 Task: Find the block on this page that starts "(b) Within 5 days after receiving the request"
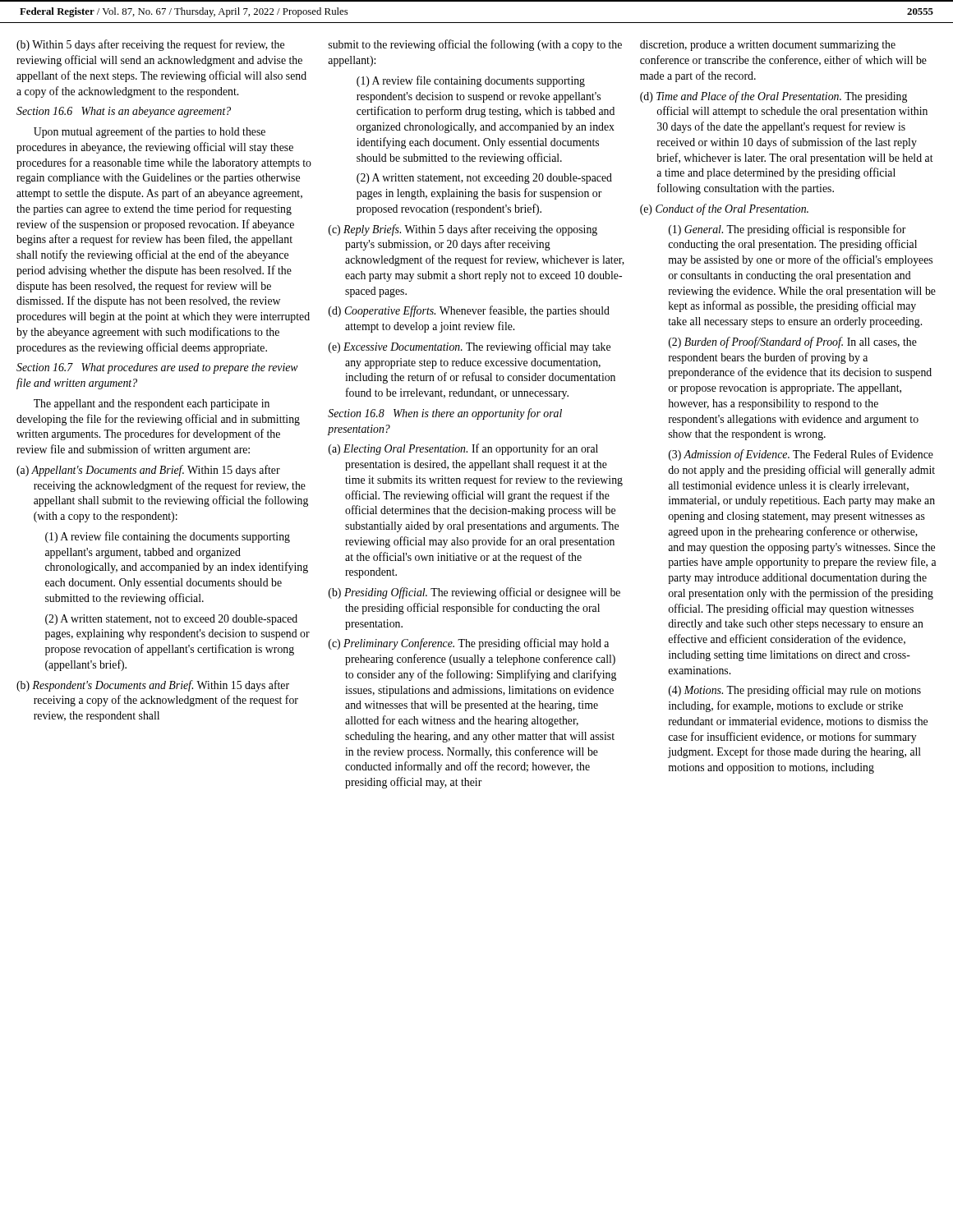165,69
